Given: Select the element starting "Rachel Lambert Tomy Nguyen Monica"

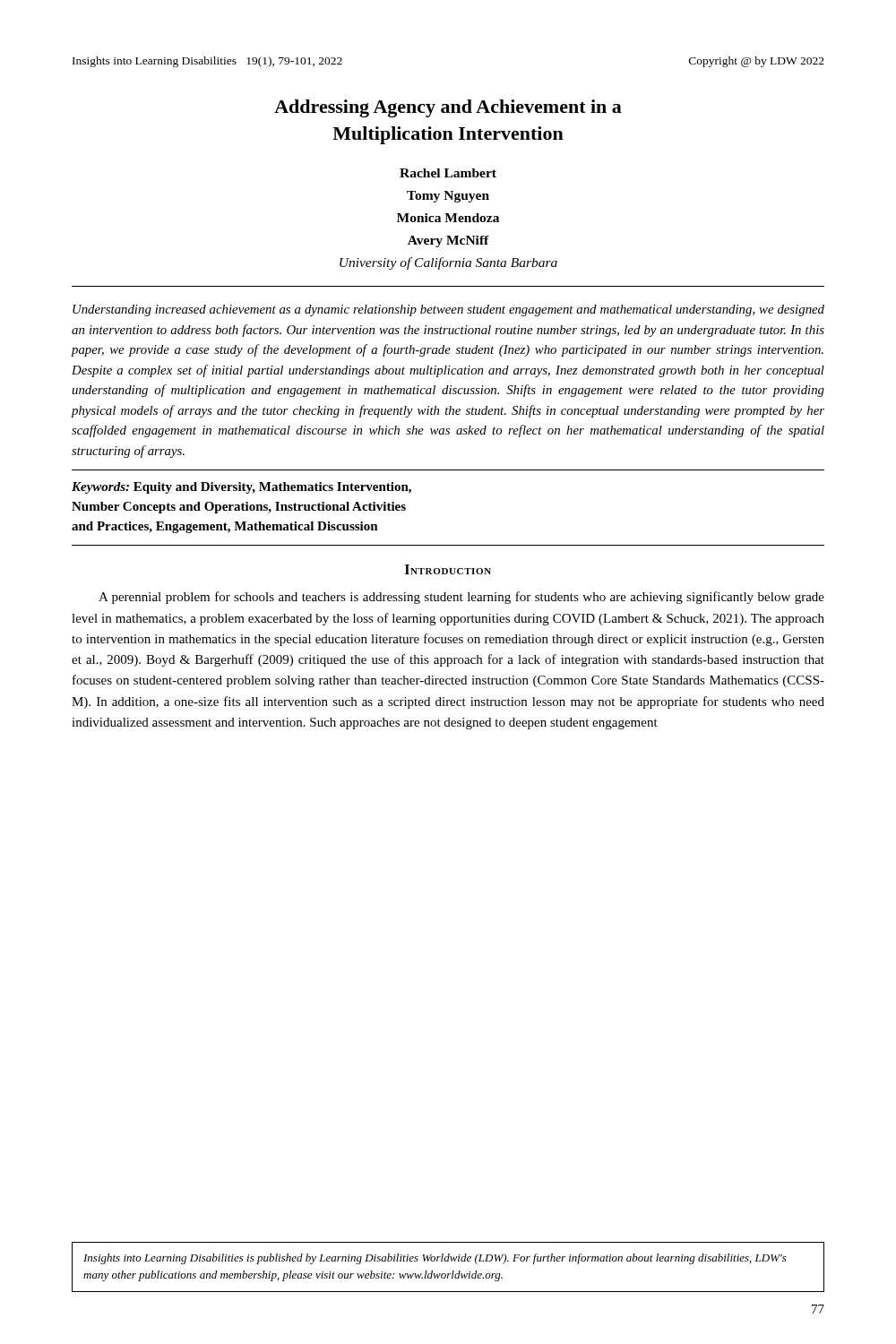Looking at the screenshot, I should (448, 218).
